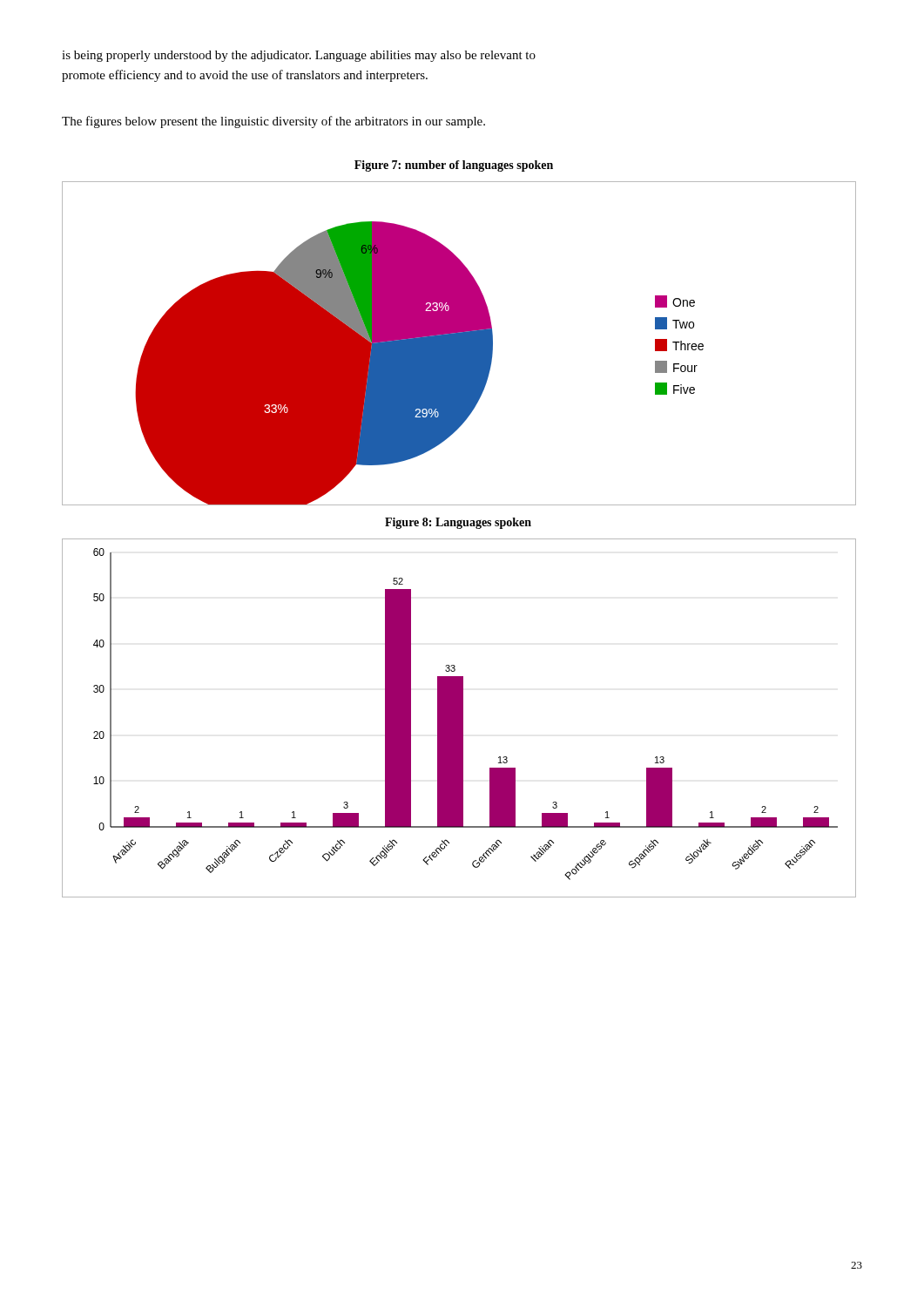Find "Figure 8: Languages spoken" on this page

[x=458, y=522]
